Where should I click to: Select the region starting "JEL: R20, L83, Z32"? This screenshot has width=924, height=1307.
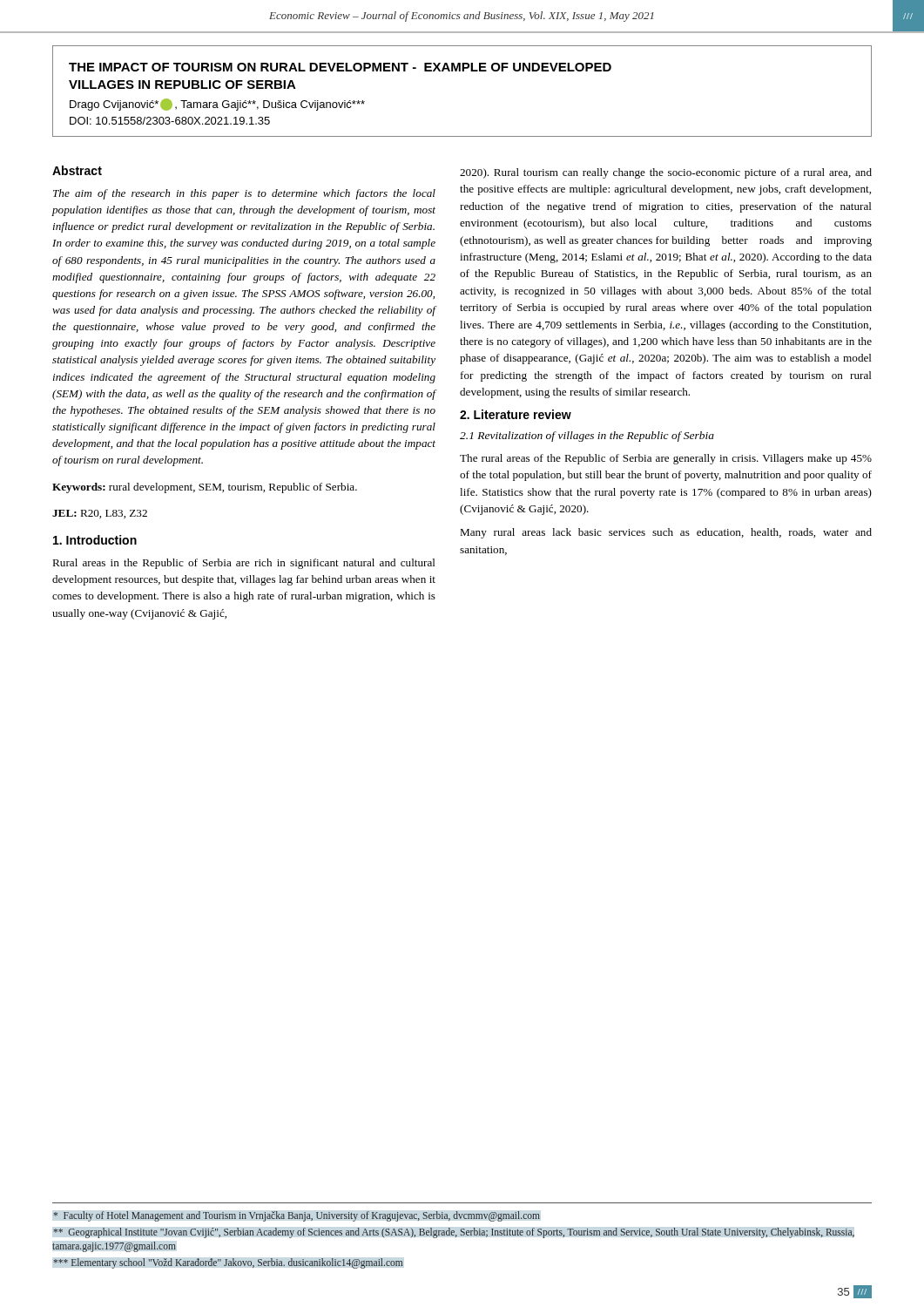(100, 512)
